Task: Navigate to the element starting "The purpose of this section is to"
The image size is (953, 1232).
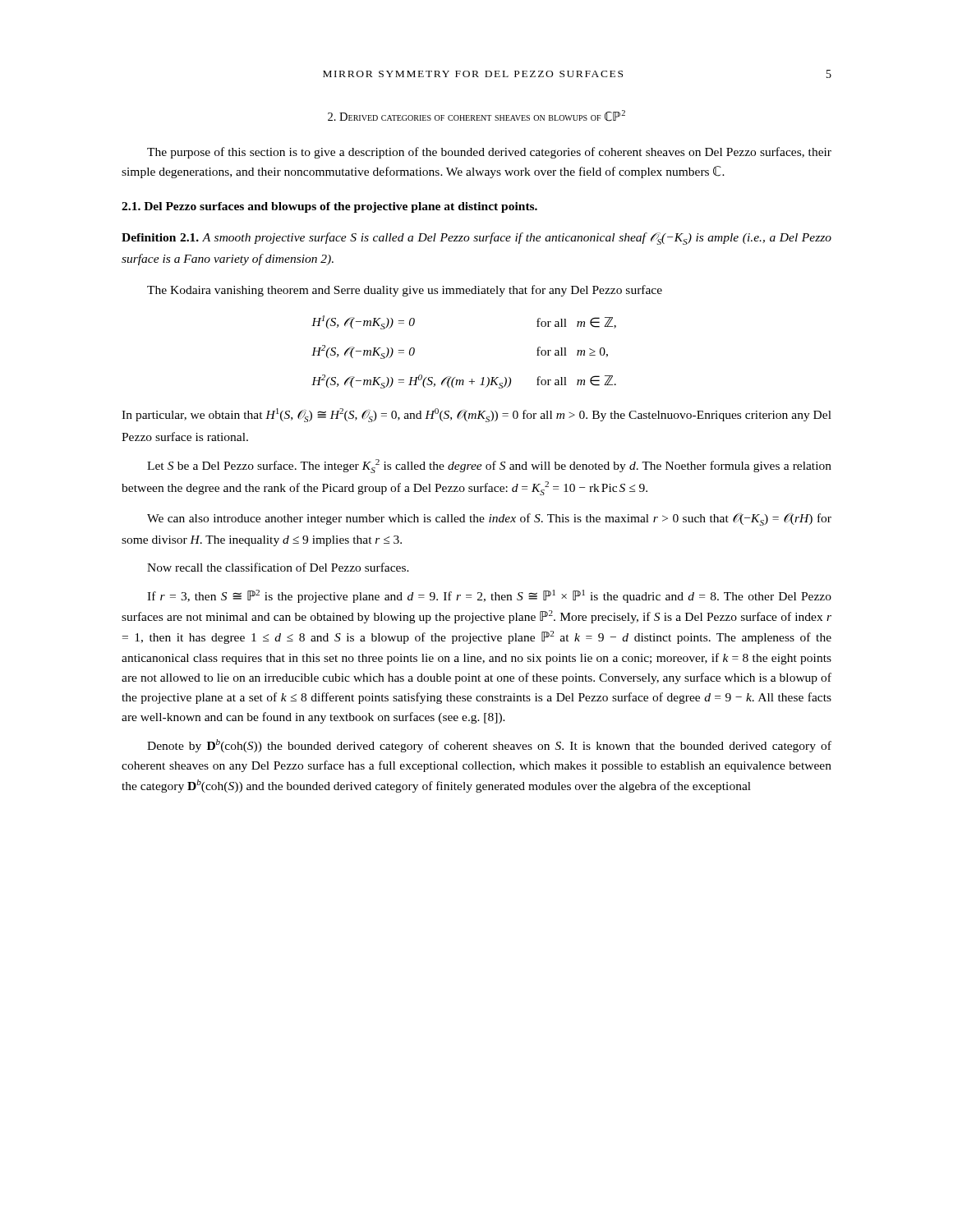Action: [x=476, y=162]
